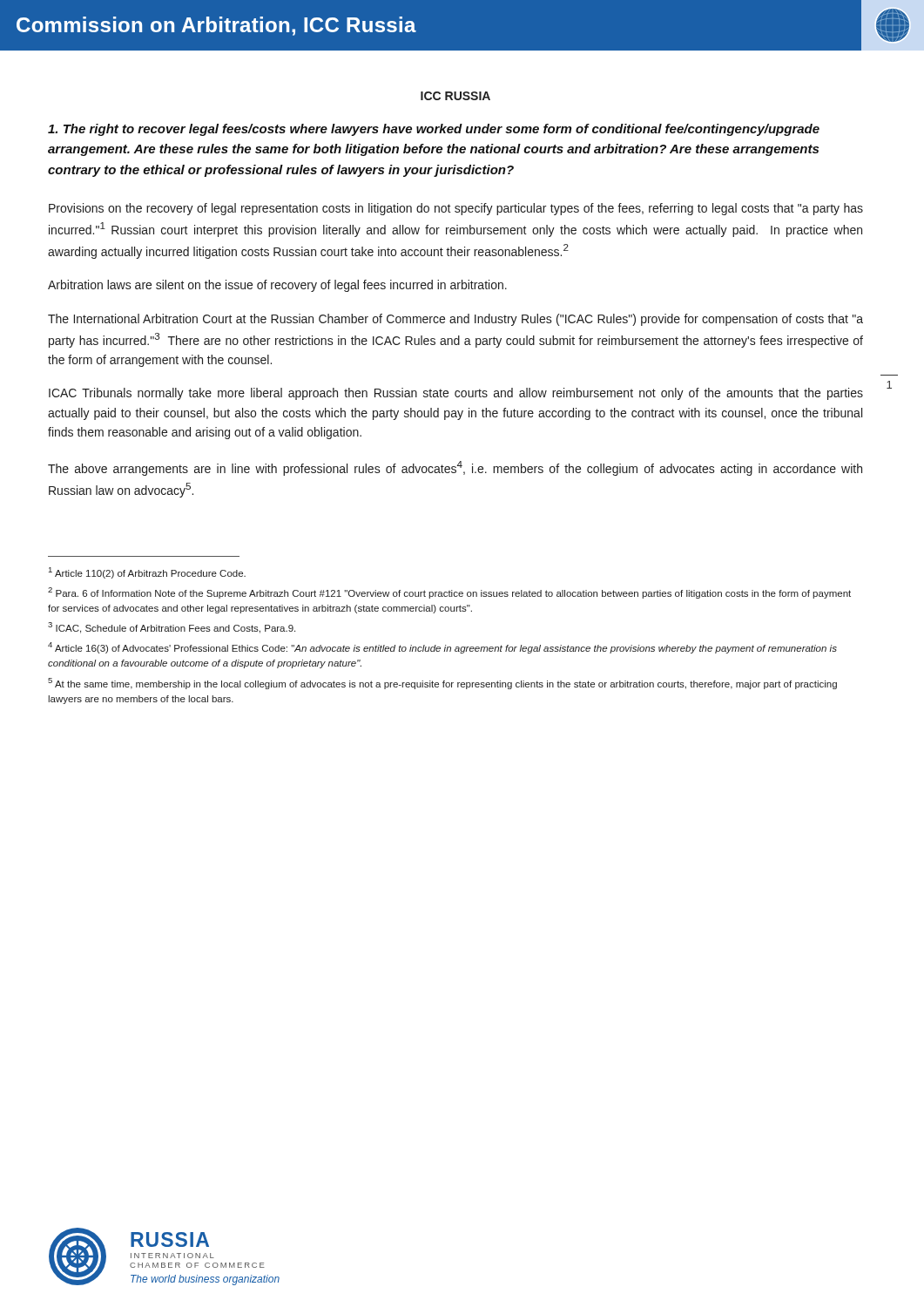The height and width of the screenshot is (1307, 924).
Task: Find the block on this page that starts "Arbitration laws are silent"
Action: tap(278, 285)
